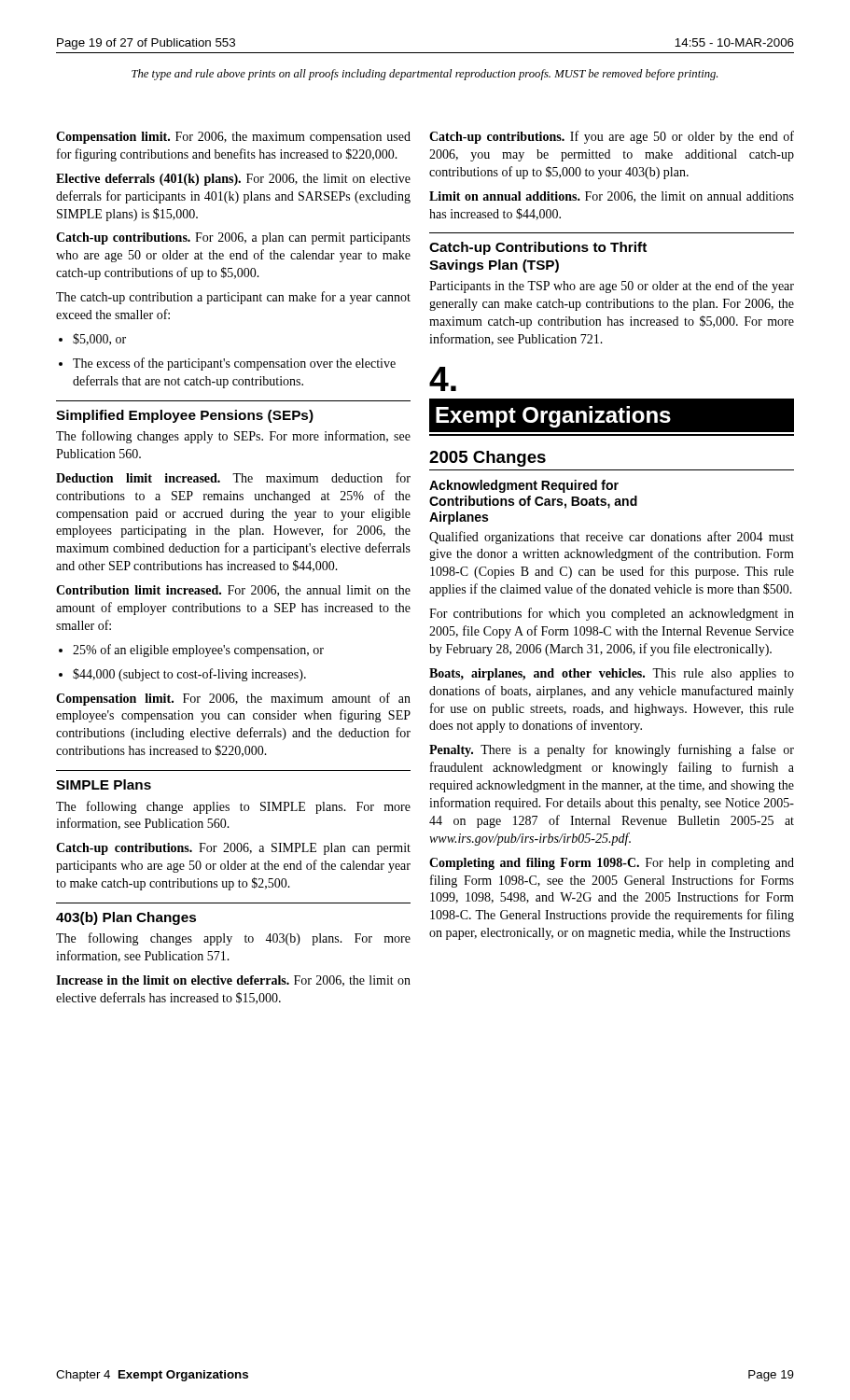Click the section header that begins "Acknowledgment Required forContributions of"

(x=612, y=501)
